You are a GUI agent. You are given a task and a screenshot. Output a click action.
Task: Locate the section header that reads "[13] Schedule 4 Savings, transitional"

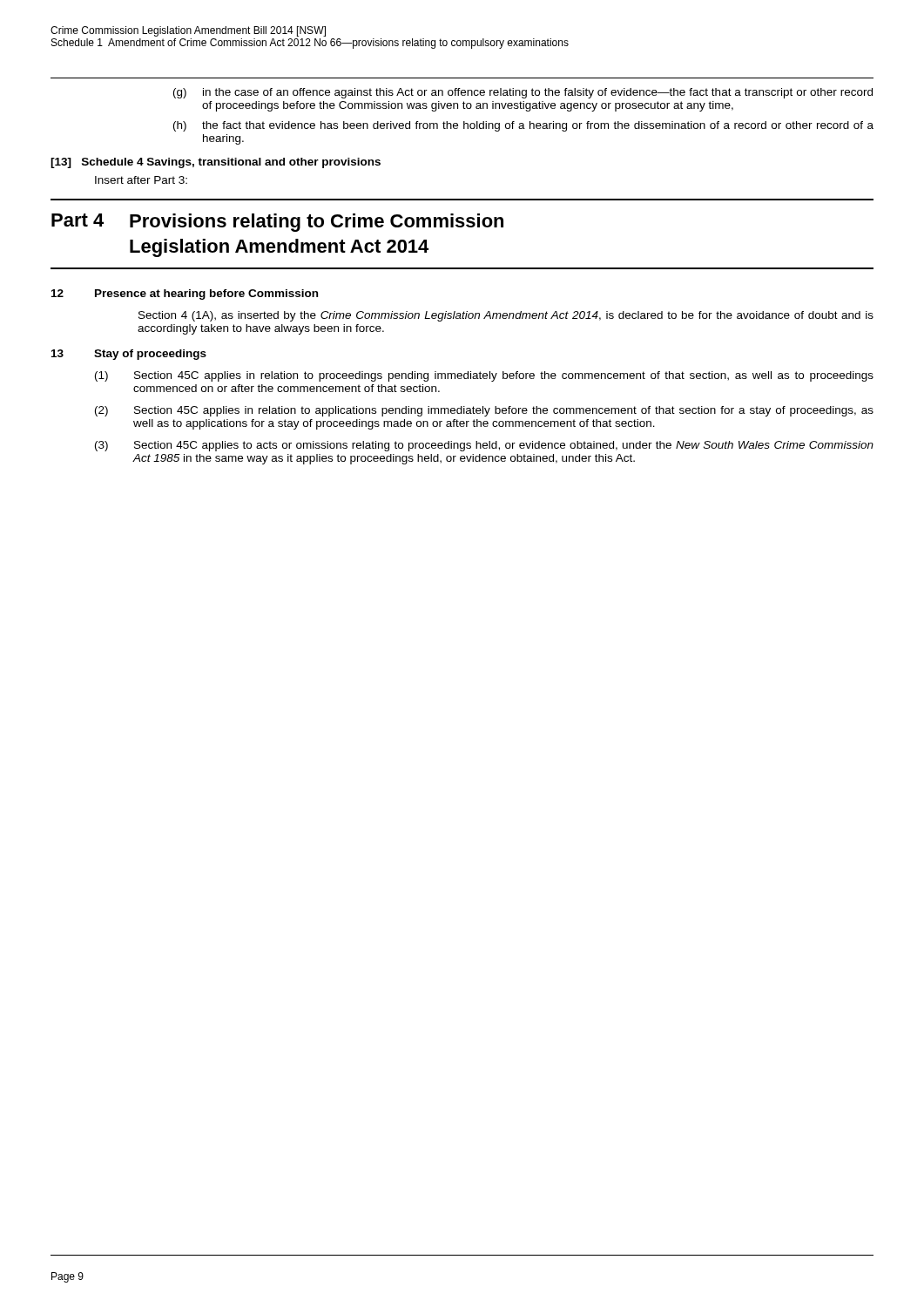click(216, 162)
